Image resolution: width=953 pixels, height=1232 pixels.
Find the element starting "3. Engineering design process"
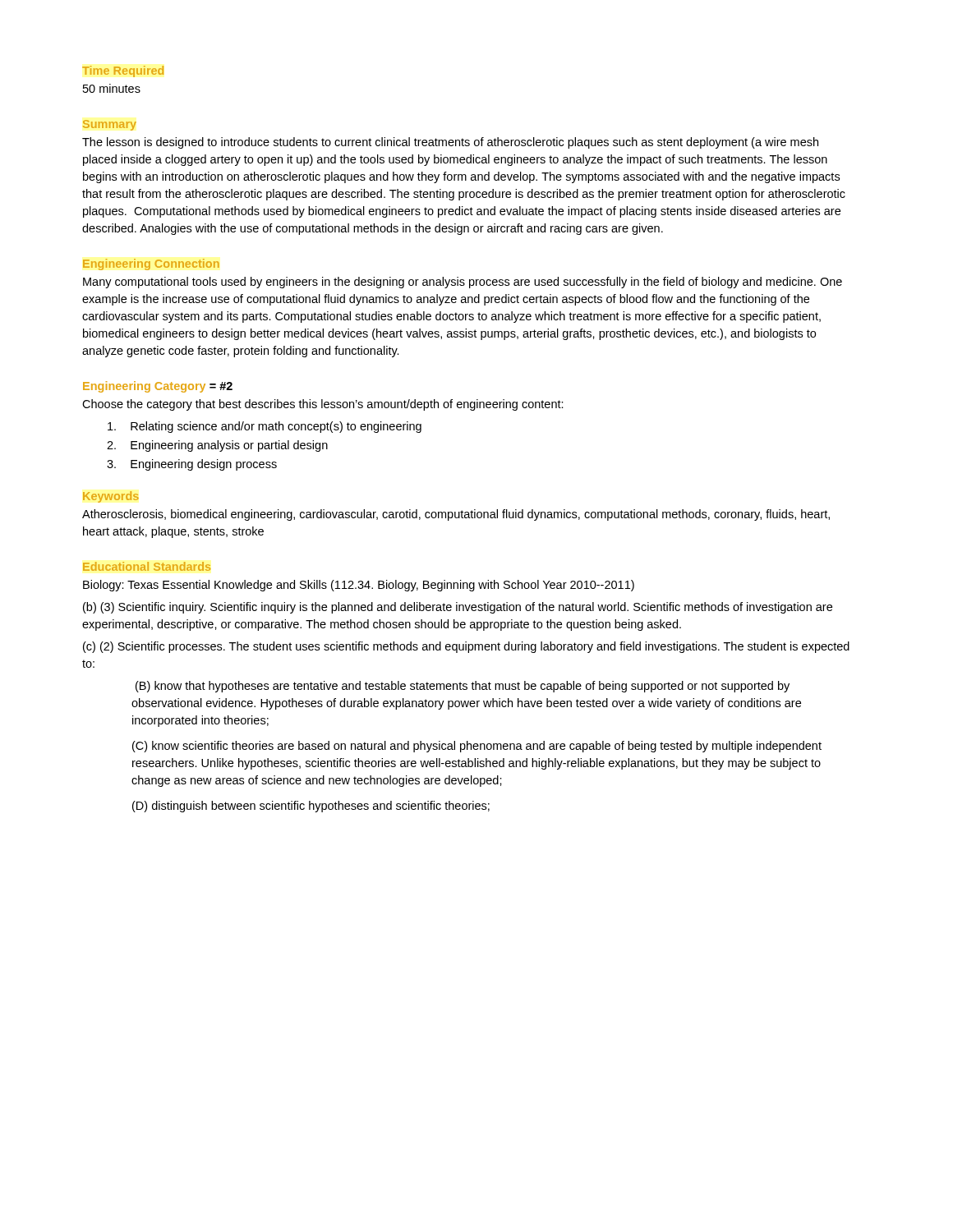pyautogui.click(x=192, y=464)
